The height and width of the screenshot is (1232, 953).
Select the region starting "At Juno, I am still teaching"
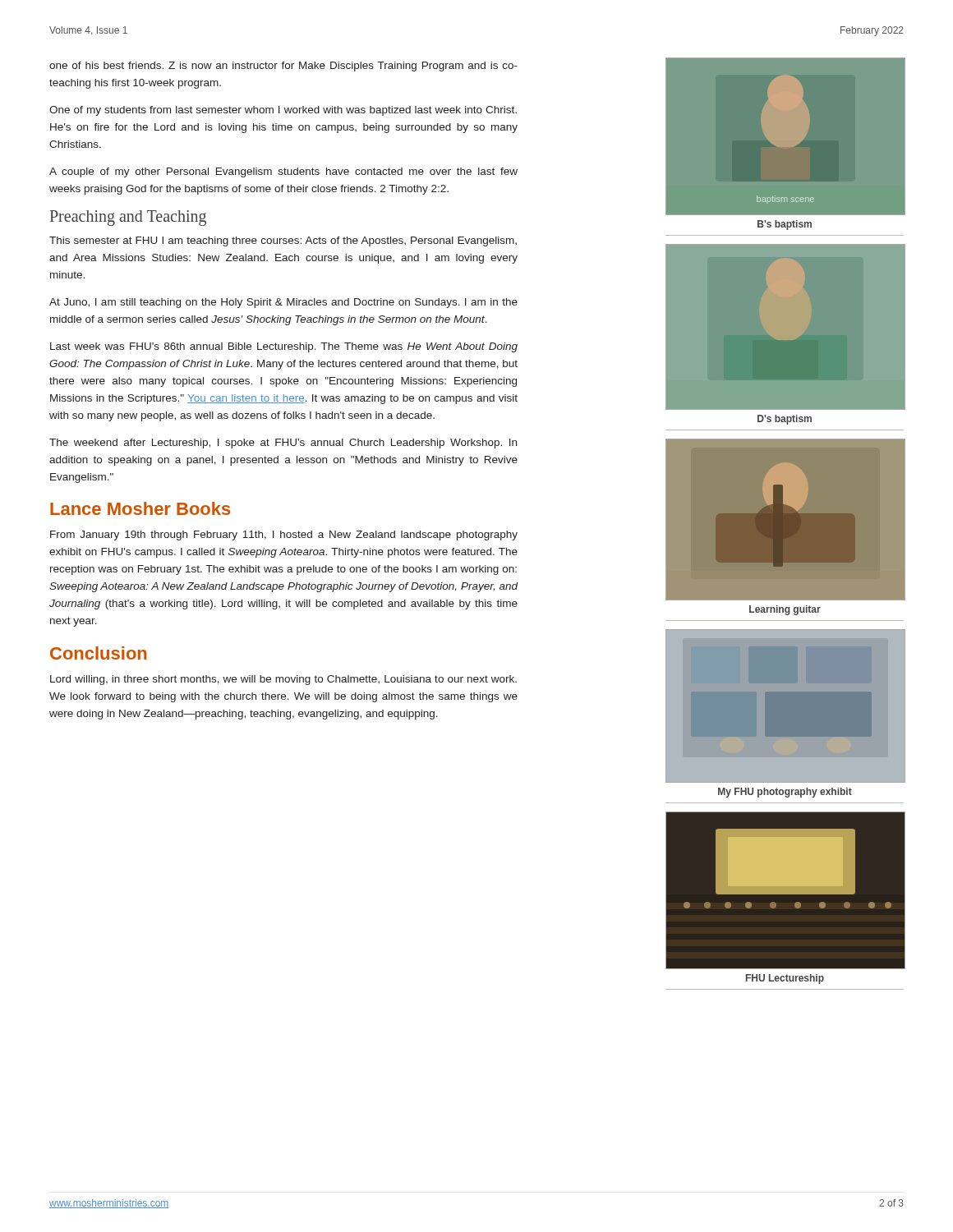(x=283, y=311)
